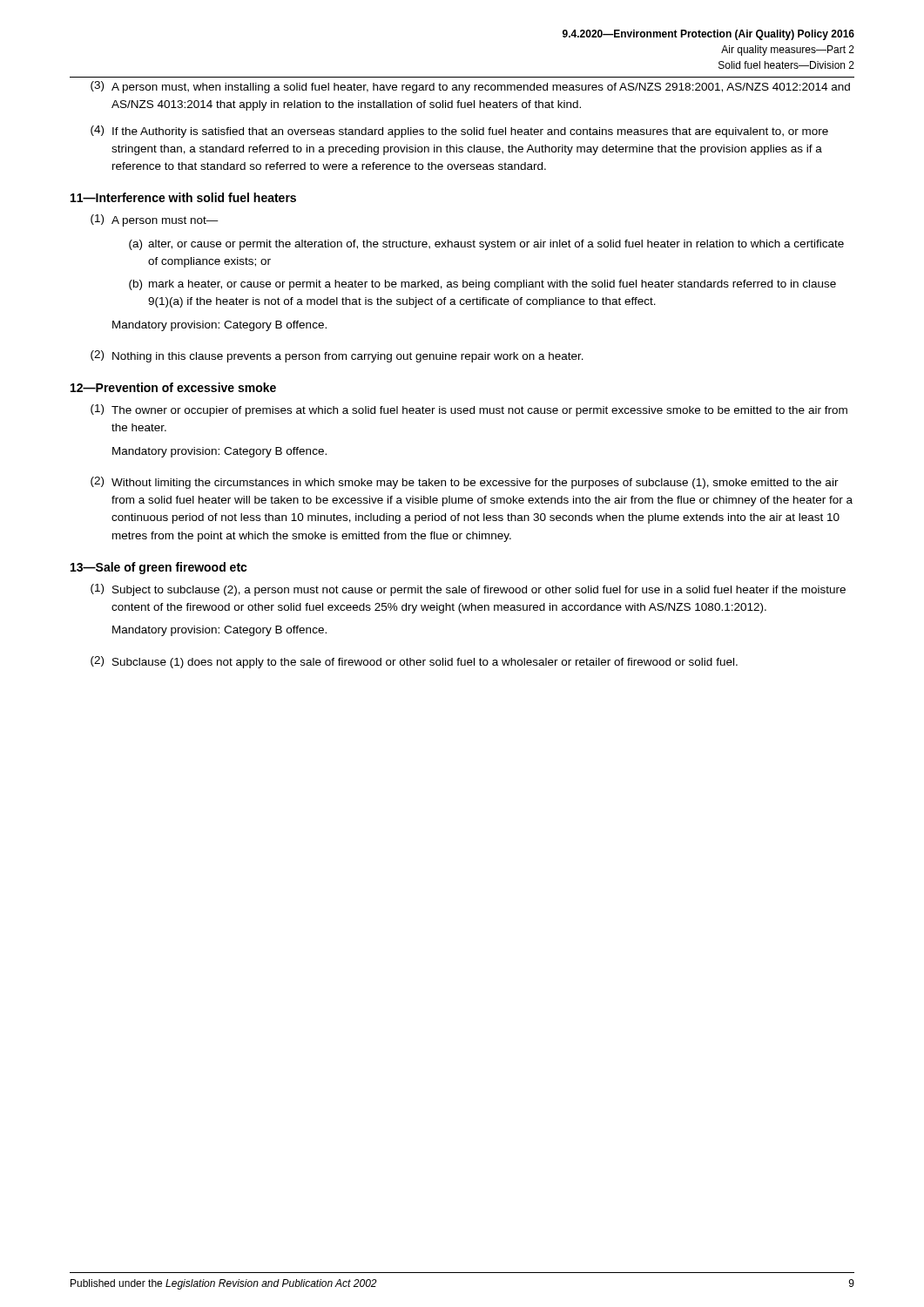Find "12—Prevention of excessive smoke" on this page
The width and height of the screenshot is (924, 1307).
173,388
